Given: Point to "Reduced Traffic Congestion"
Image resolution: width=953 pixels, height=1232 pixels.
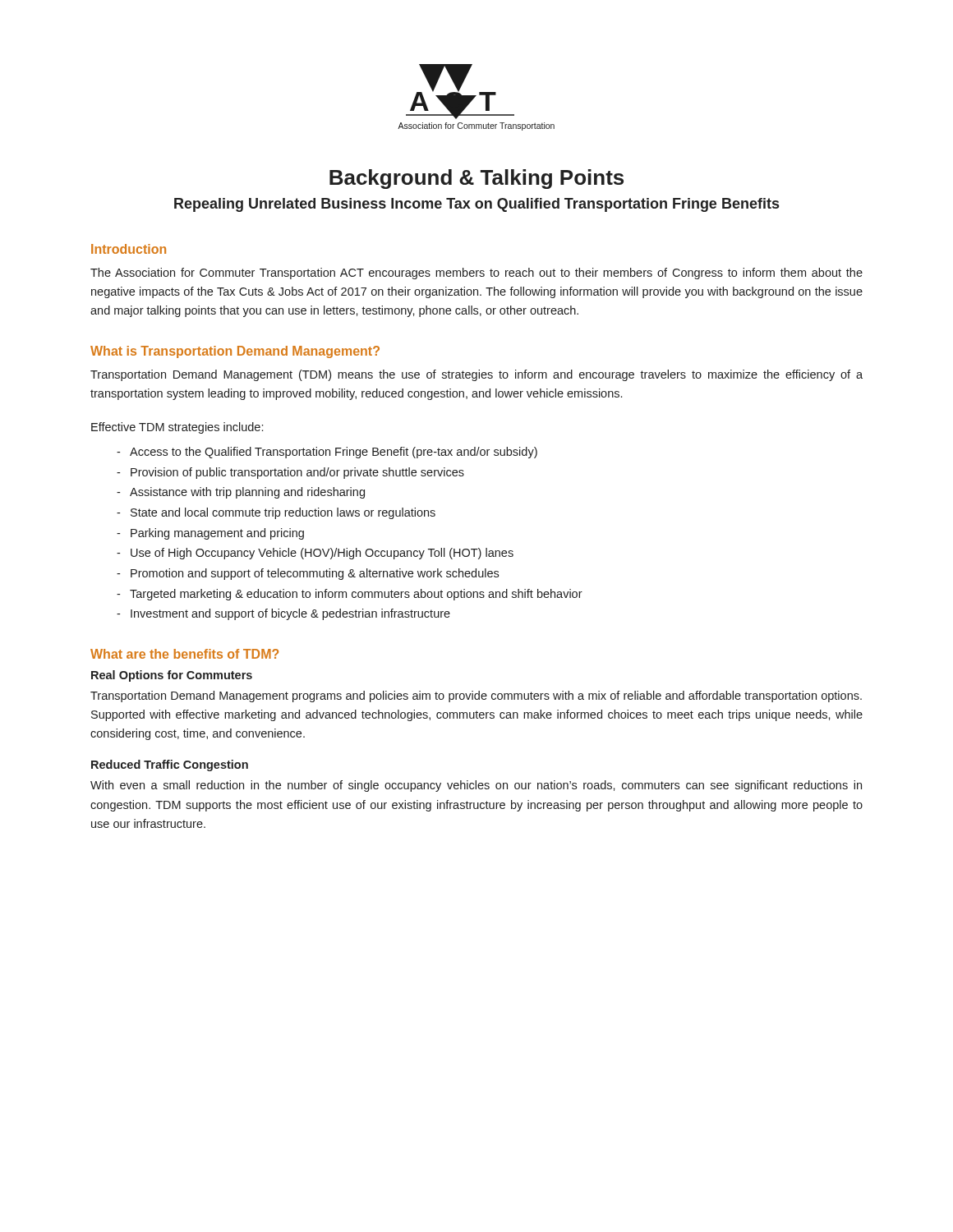Looking at the screenshot, I should click(169, 765).
